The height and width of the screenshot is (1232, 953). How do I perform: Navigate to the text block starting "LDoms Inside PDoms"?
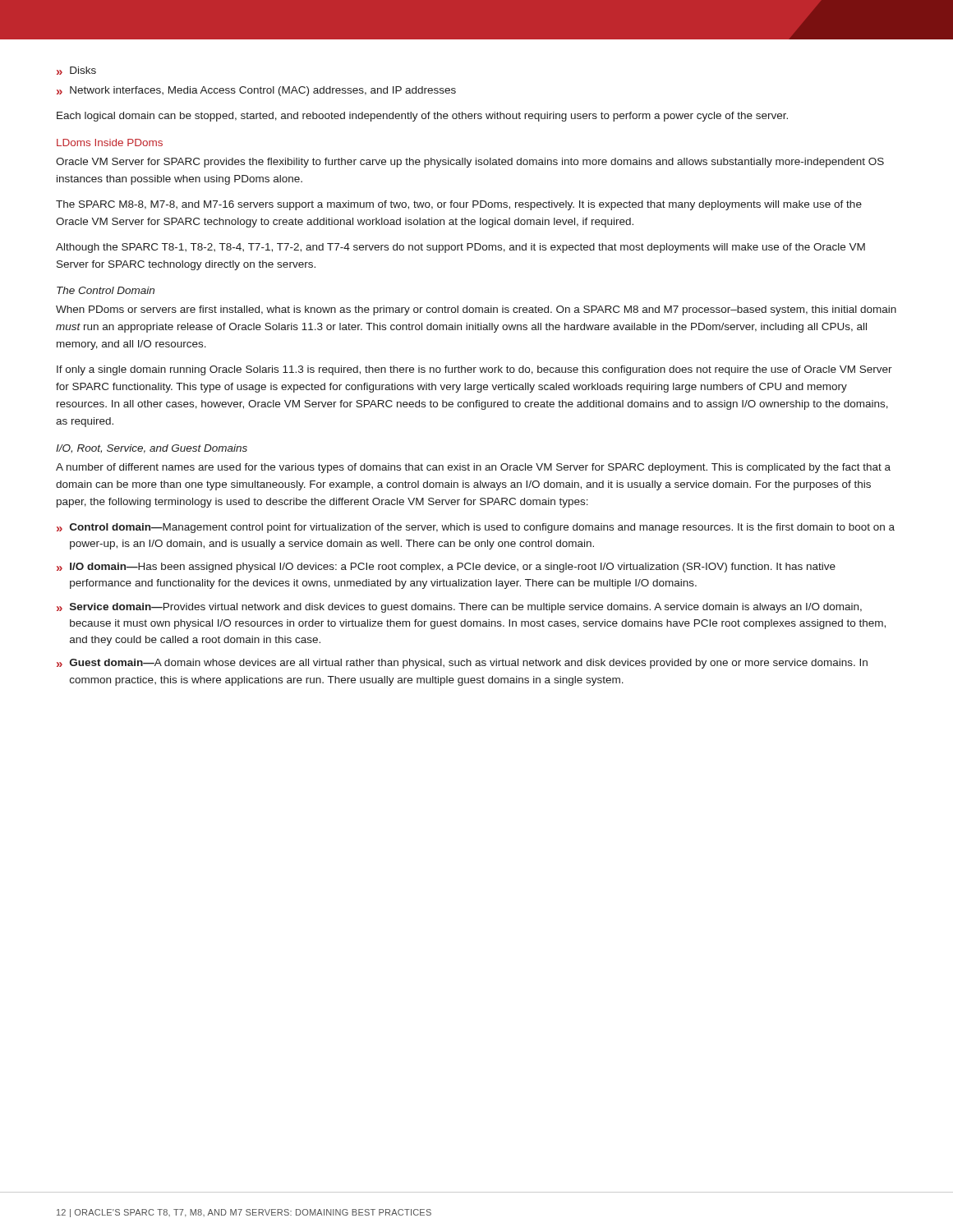[109, 142]
